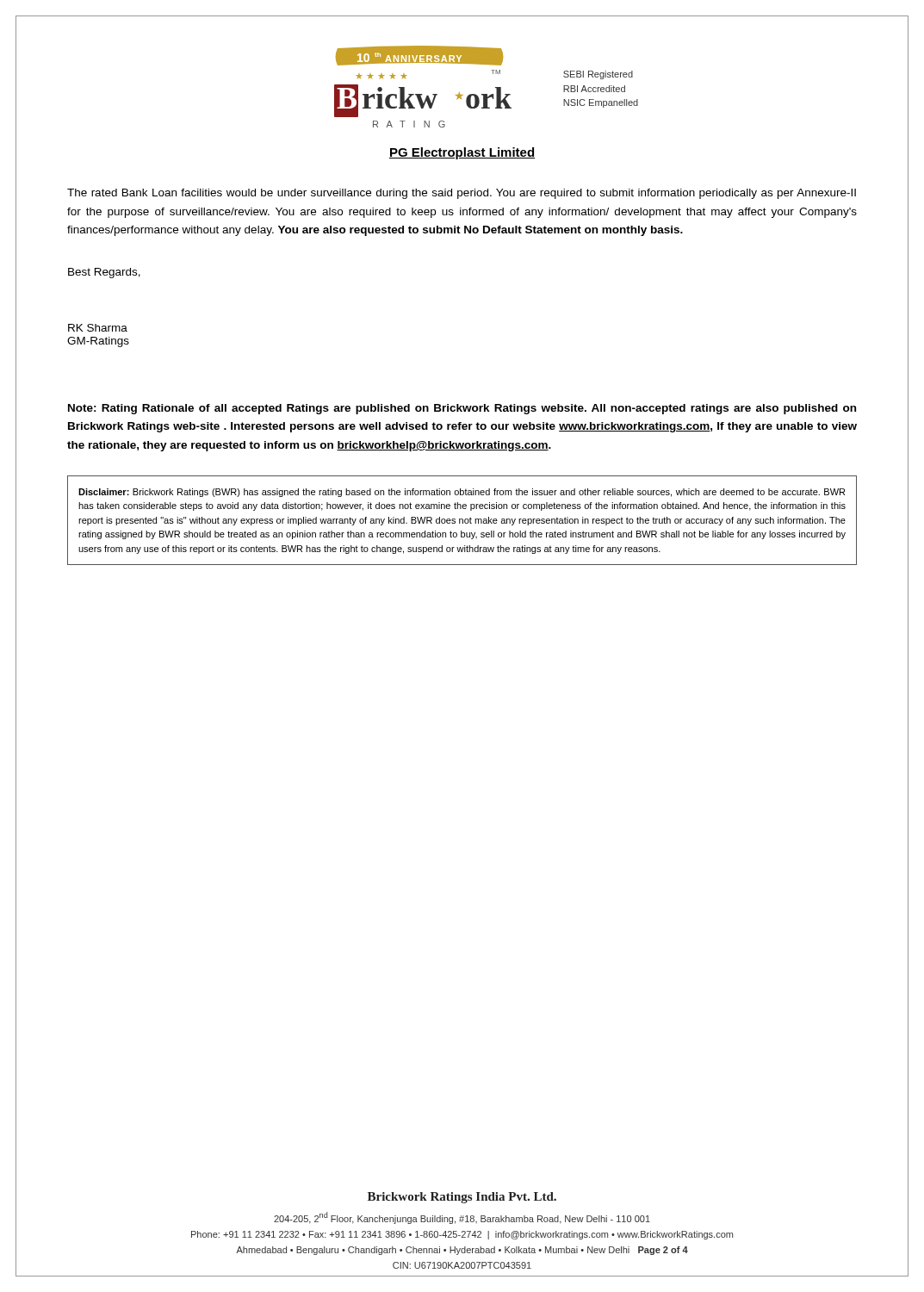Select the title
The height and width of the screenshot is (1292, 924).
[x=462, y=152]
